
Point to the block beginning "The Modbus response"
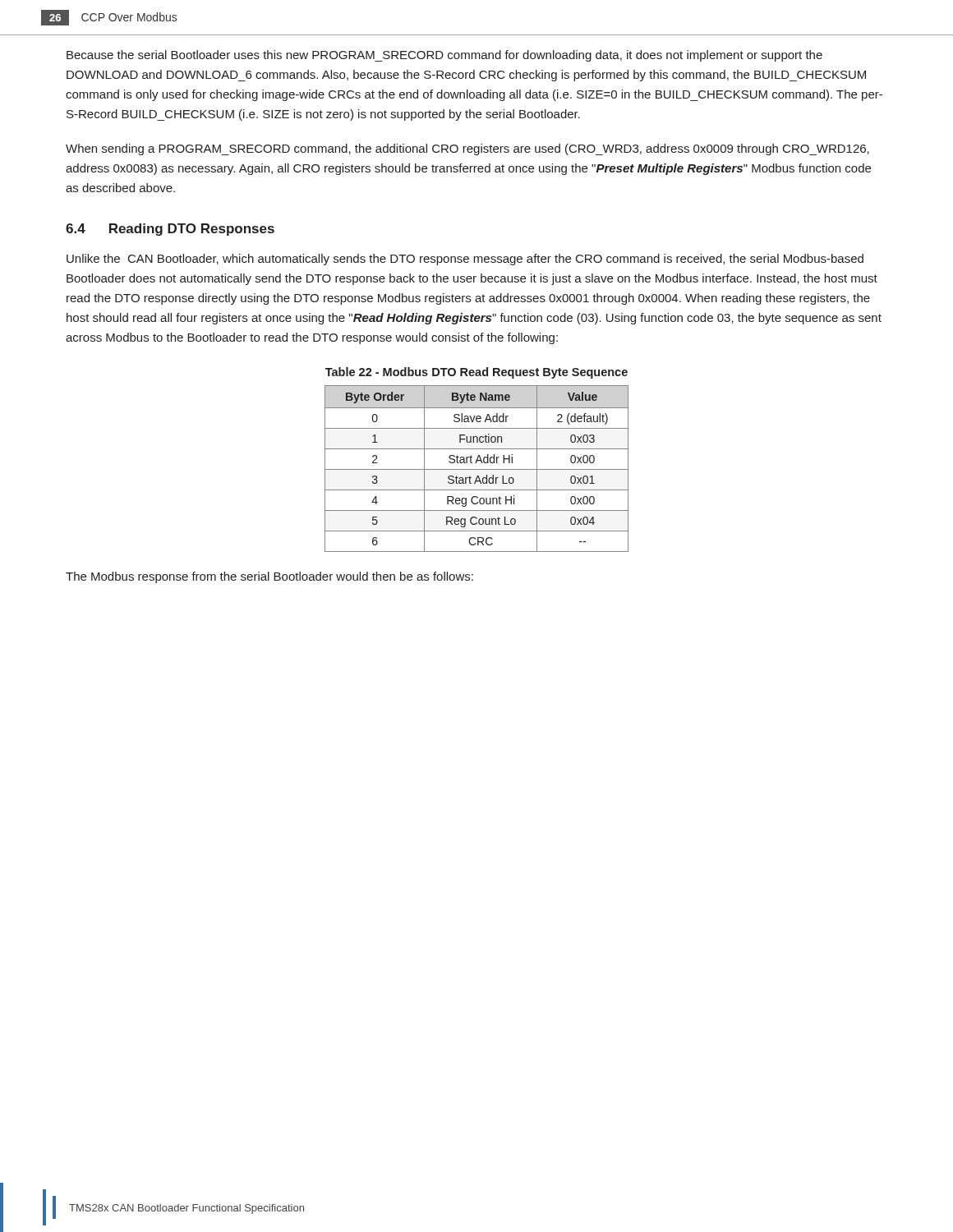click(x=270, y=576)
